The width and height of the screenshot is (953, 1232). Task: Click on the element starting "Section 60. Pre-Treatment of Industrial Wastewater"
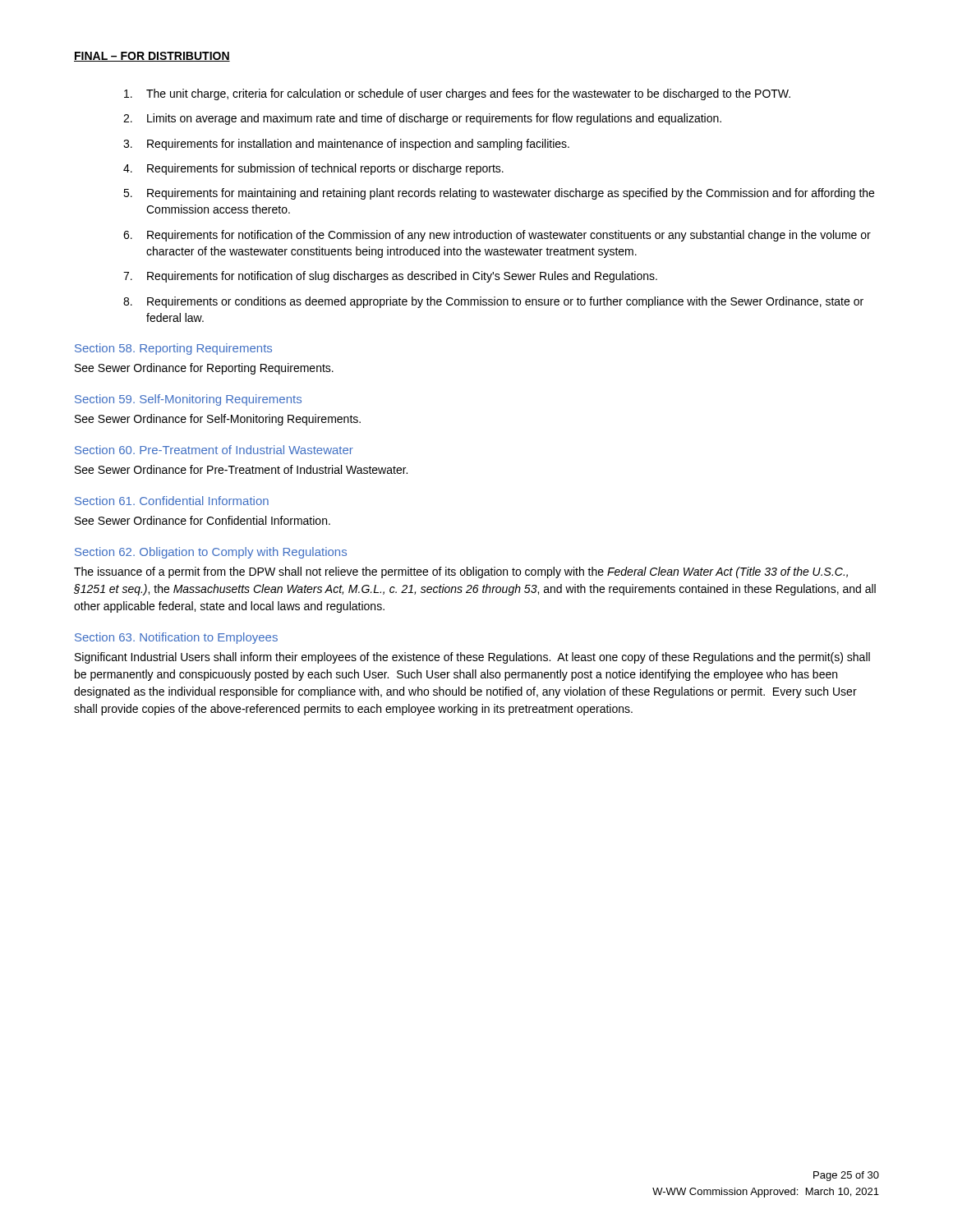tap(214, 450)
